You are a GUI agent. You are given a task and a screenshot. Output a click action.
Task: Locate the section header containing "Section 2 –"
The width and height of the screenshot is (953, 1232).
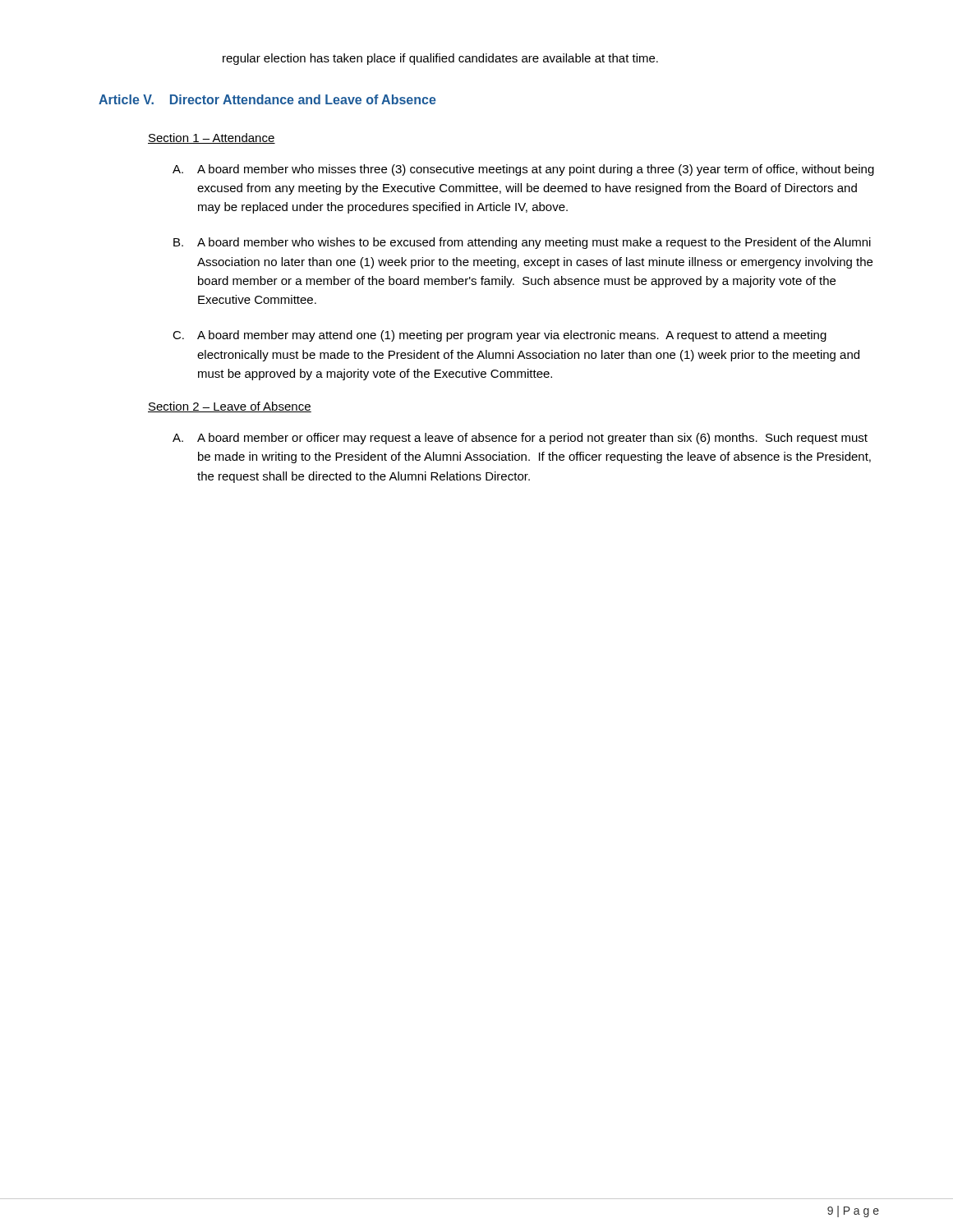click(229, 406)
